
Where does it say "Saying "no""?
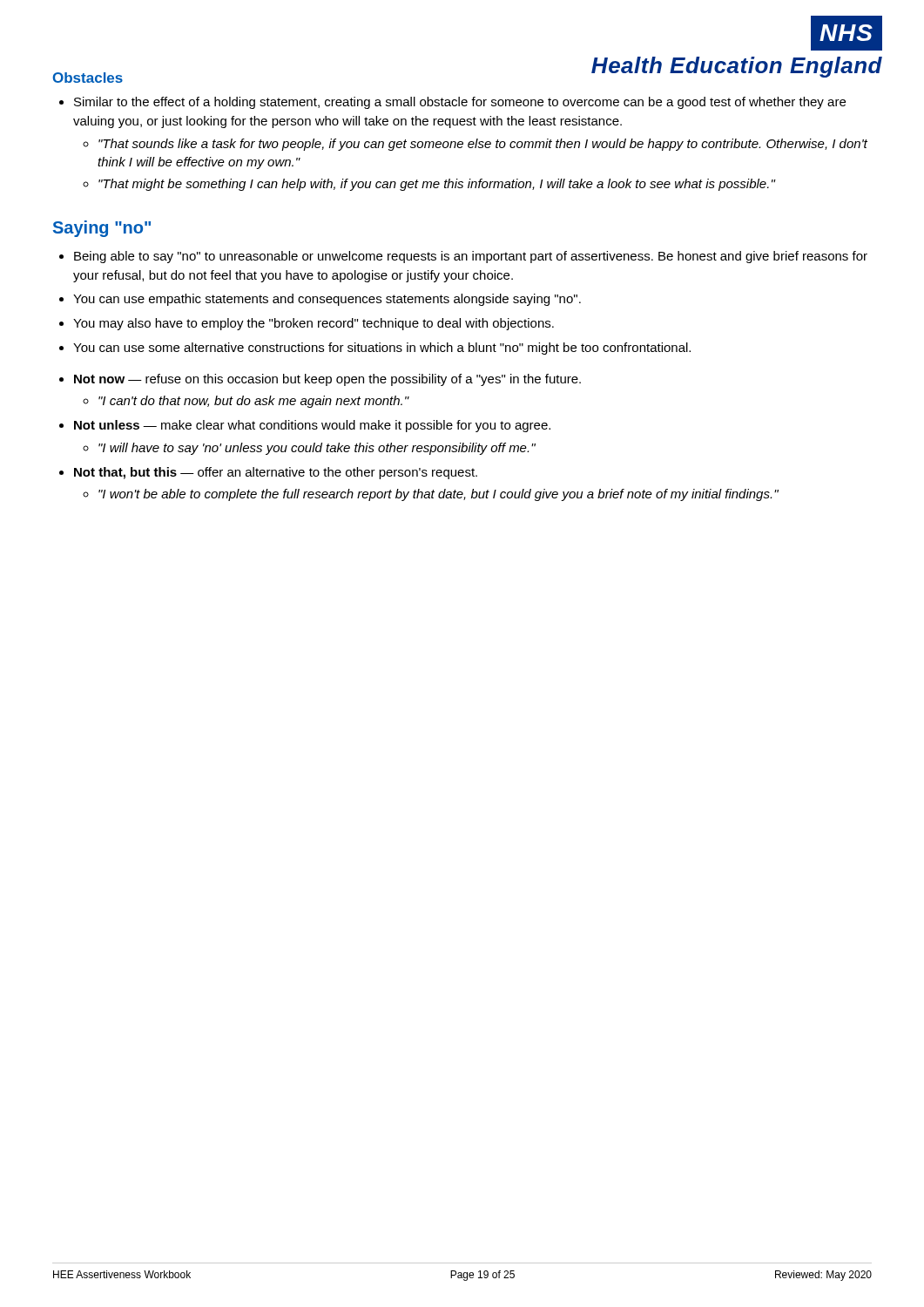[102, 229]
